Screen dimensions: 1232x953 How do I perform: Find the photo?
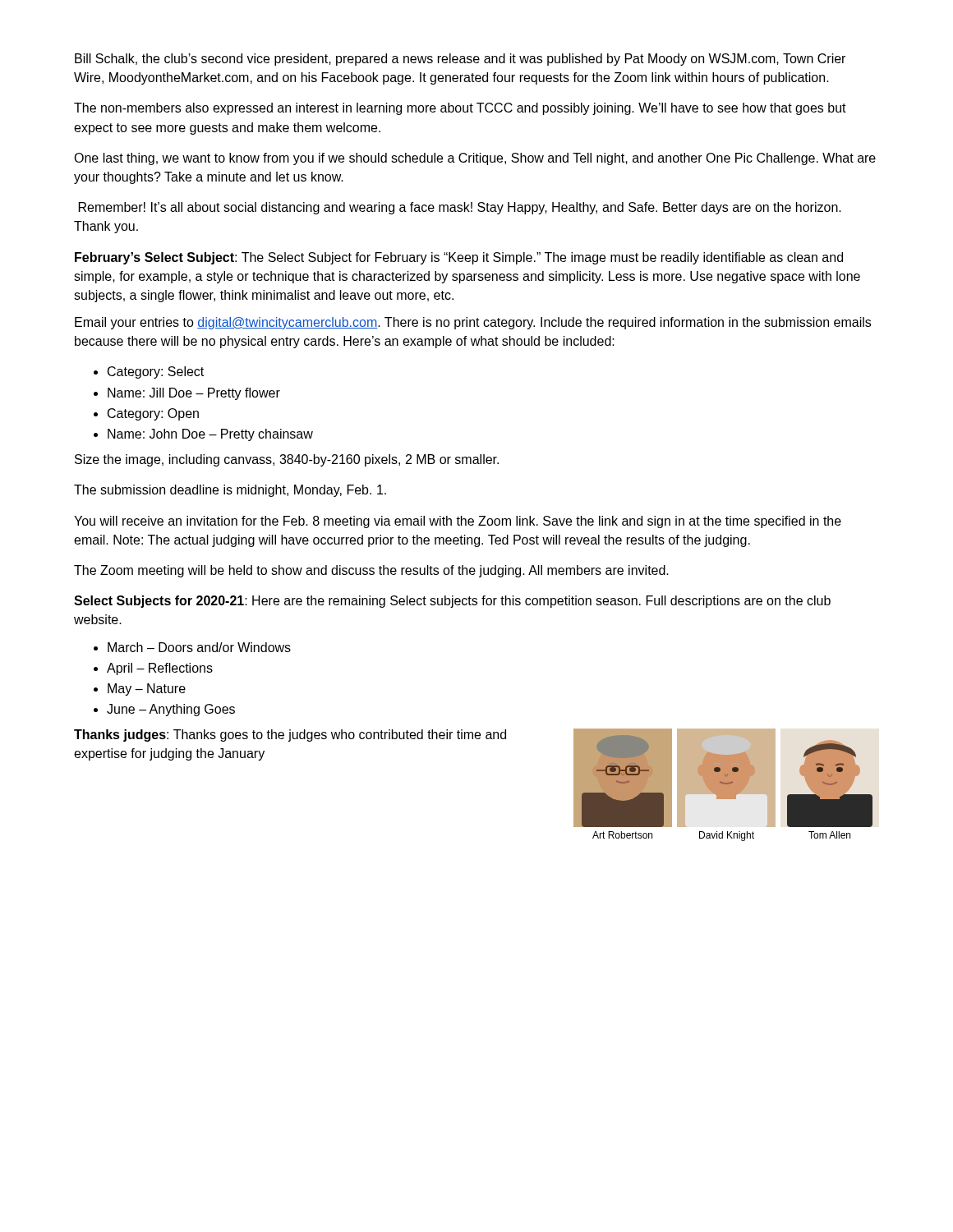click(x=726, y=785)
